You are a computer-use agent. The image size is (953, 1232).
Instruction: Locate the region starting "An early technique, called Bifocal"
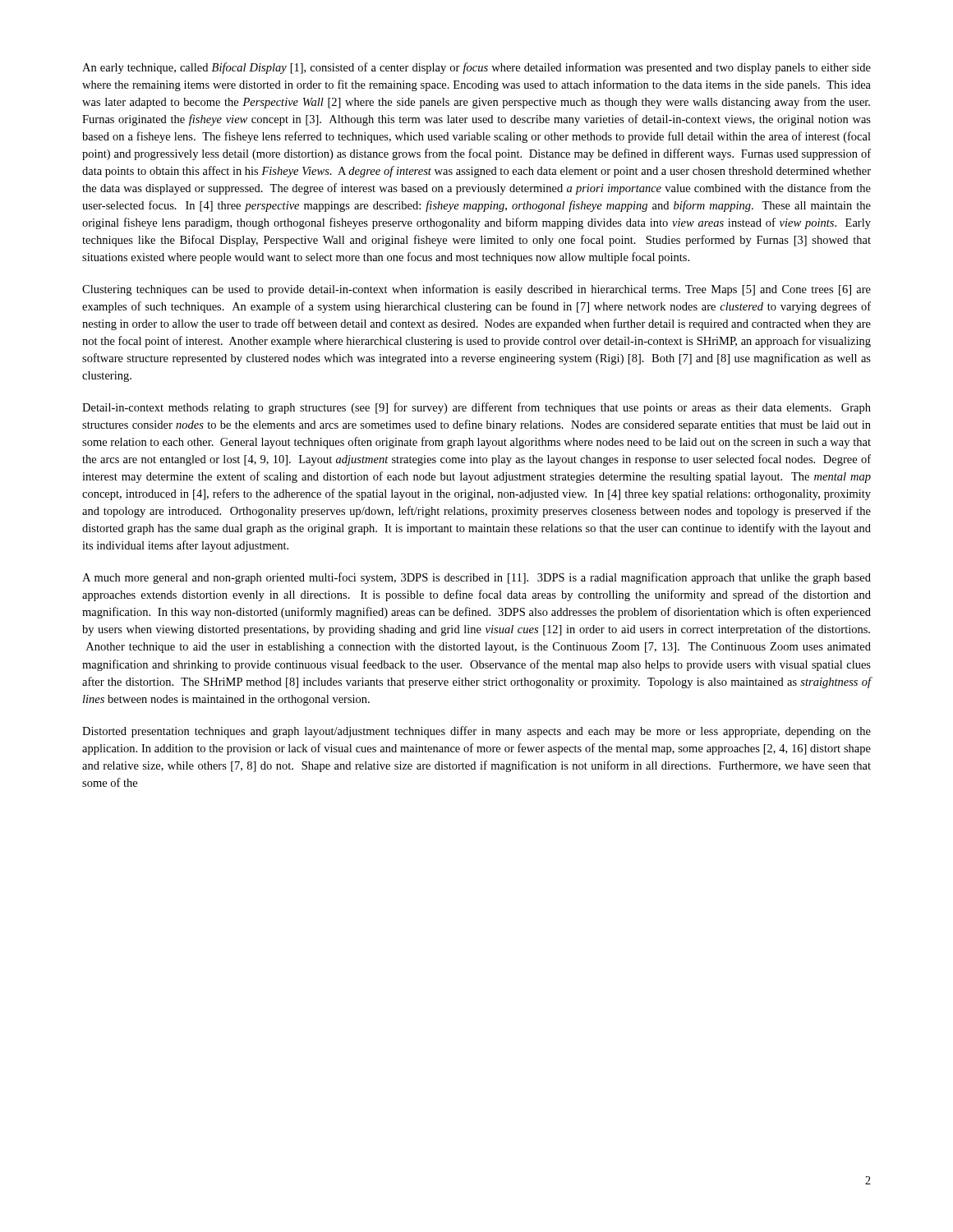(476, 162)
